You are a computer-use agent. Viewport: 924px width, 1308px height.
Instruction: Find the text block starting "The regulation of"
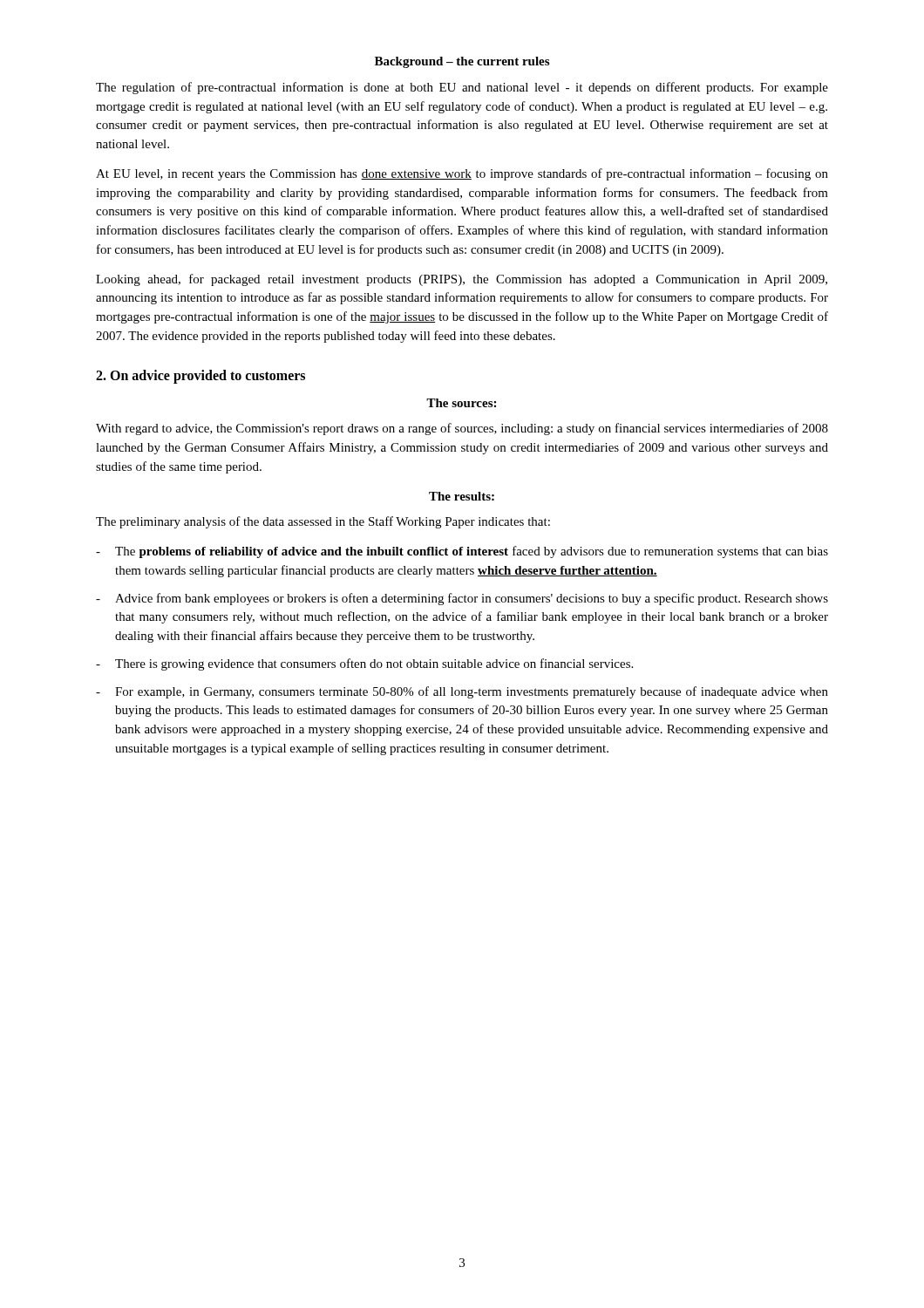tap(462, 115)
